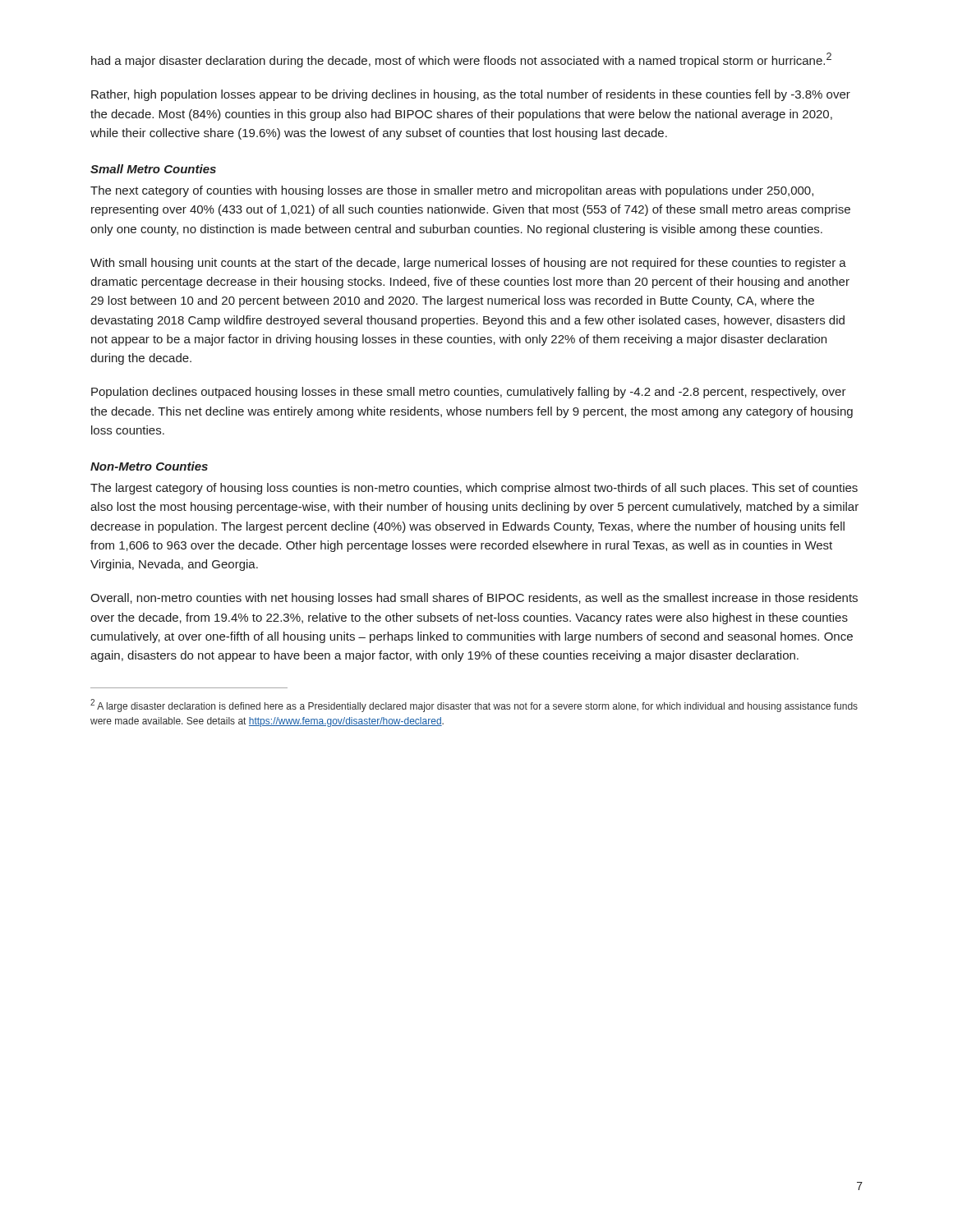Select the text block with the text "Overall, non-metro counties with net"
953x1232 pixels.
click(474, 626)
